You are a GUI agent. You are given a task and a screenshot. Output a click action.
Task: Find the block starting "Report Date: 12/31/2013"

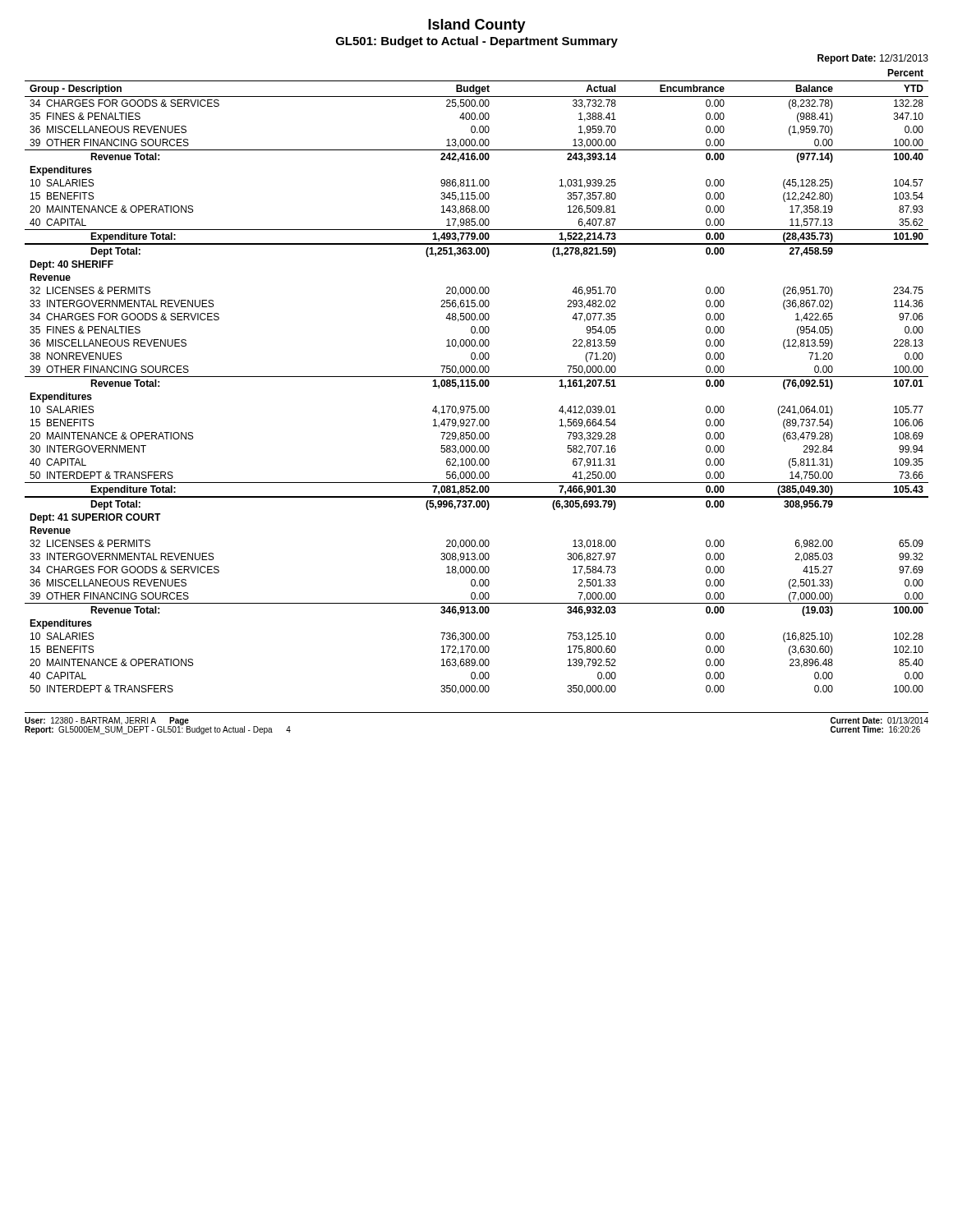coord(873,58)
